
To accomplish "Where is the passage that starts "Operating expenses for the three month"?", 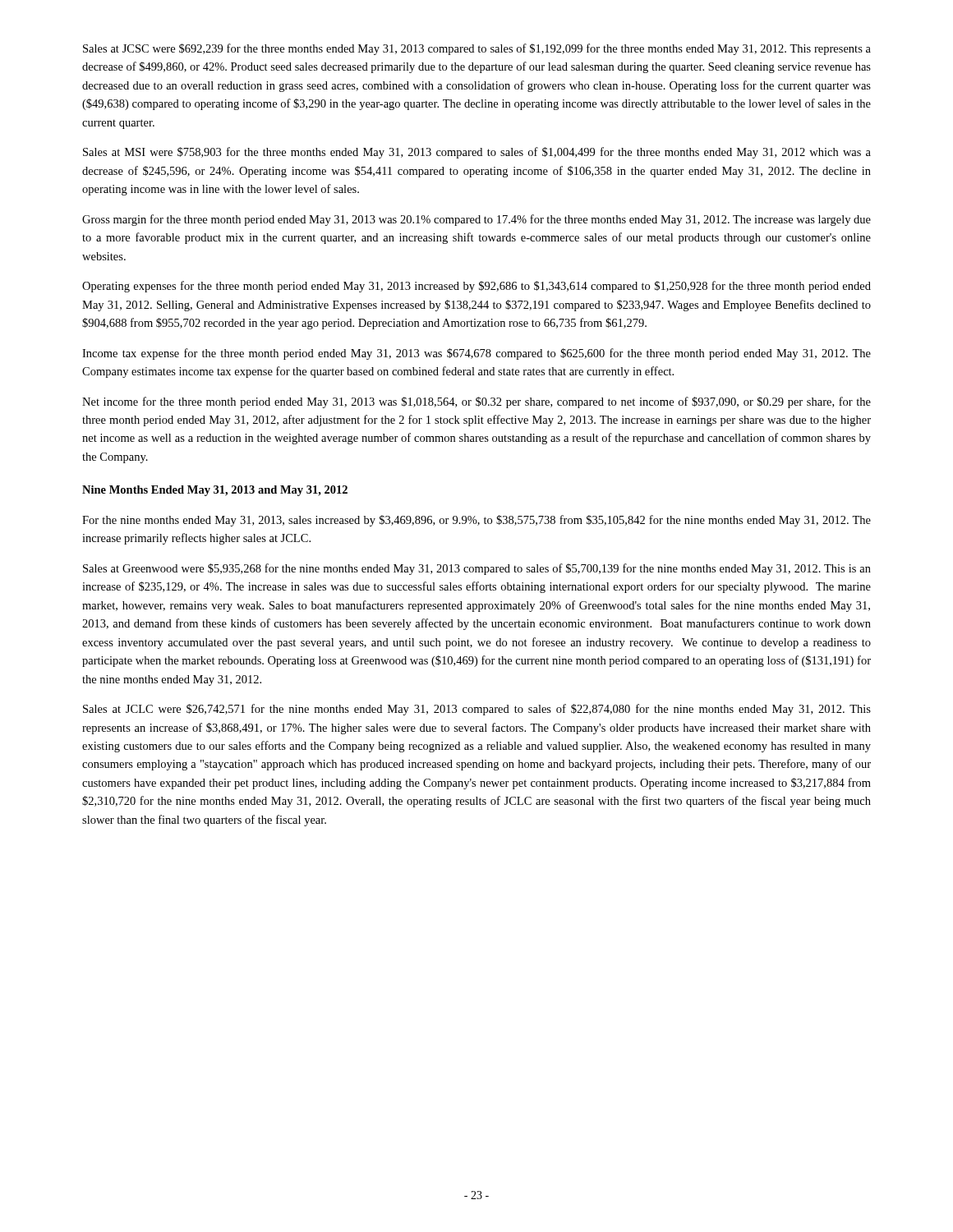I will (476, 304).
